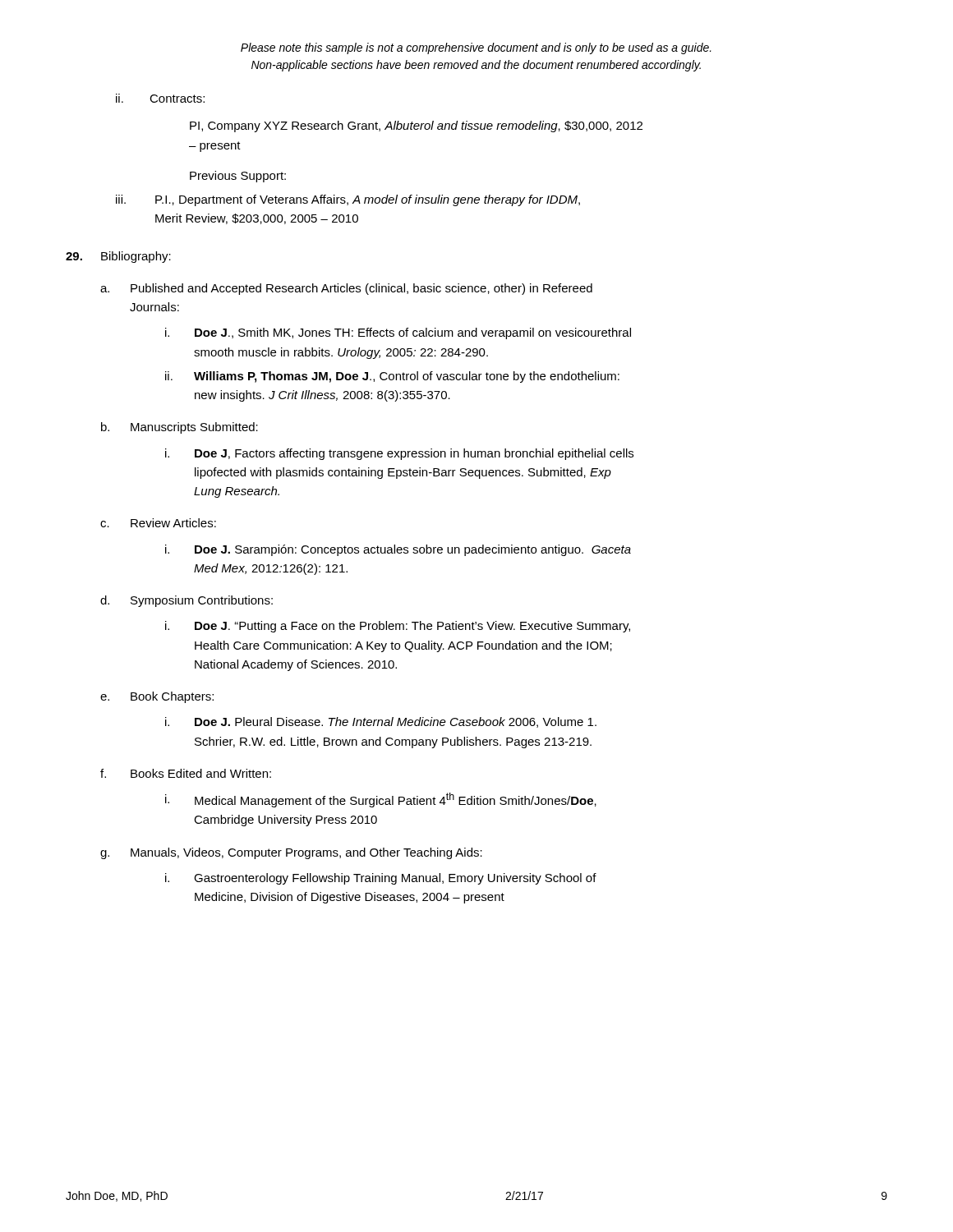Find the passage starting "g. Manuals, Videos, Computer Programs, and Other Teaching"
953x1232 pixels.
tap(292, 852)
